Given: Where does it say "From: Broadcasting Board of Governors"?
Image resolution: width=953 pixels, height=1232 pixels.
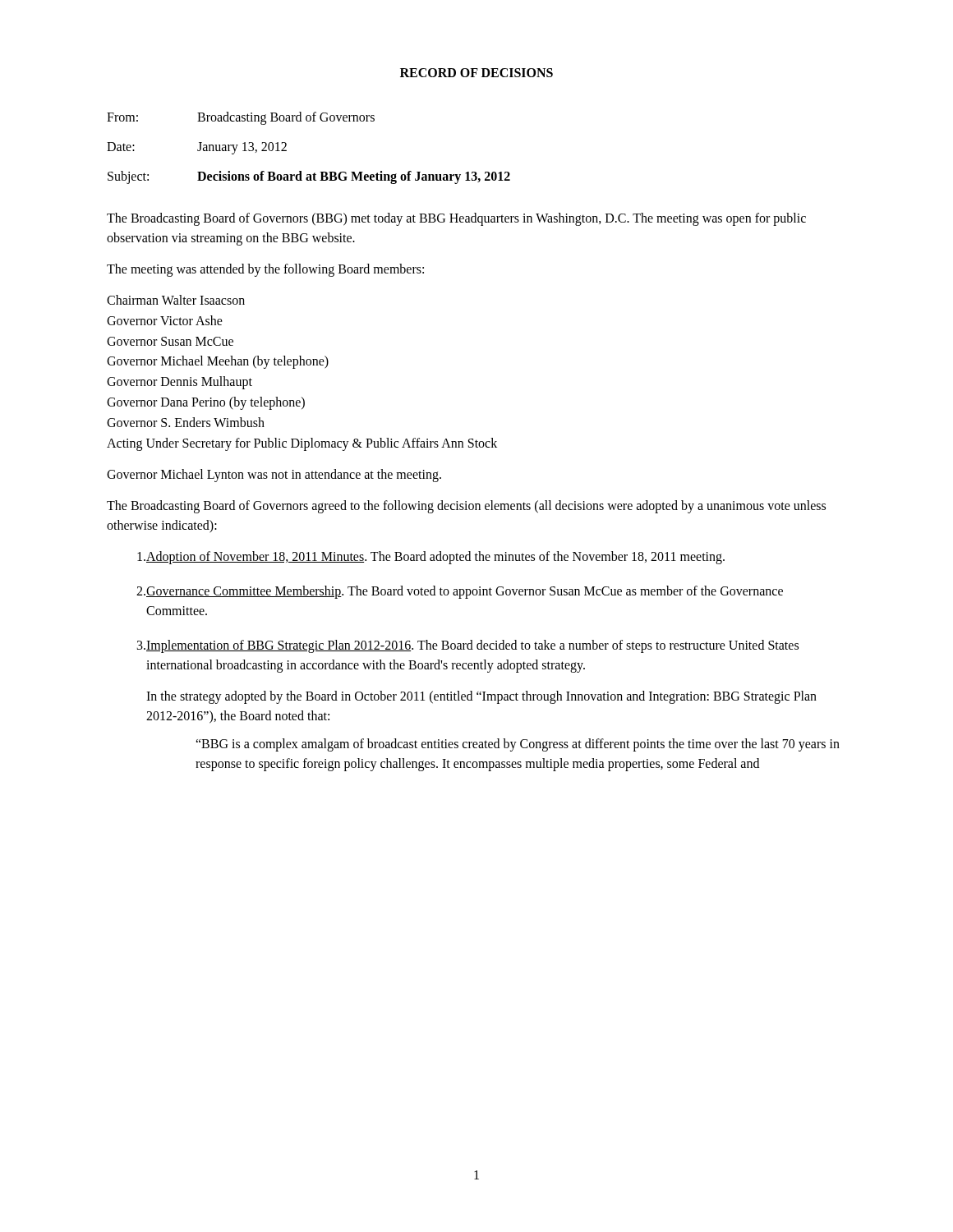Looking at the screenshot, I should (x=241, y=117).
